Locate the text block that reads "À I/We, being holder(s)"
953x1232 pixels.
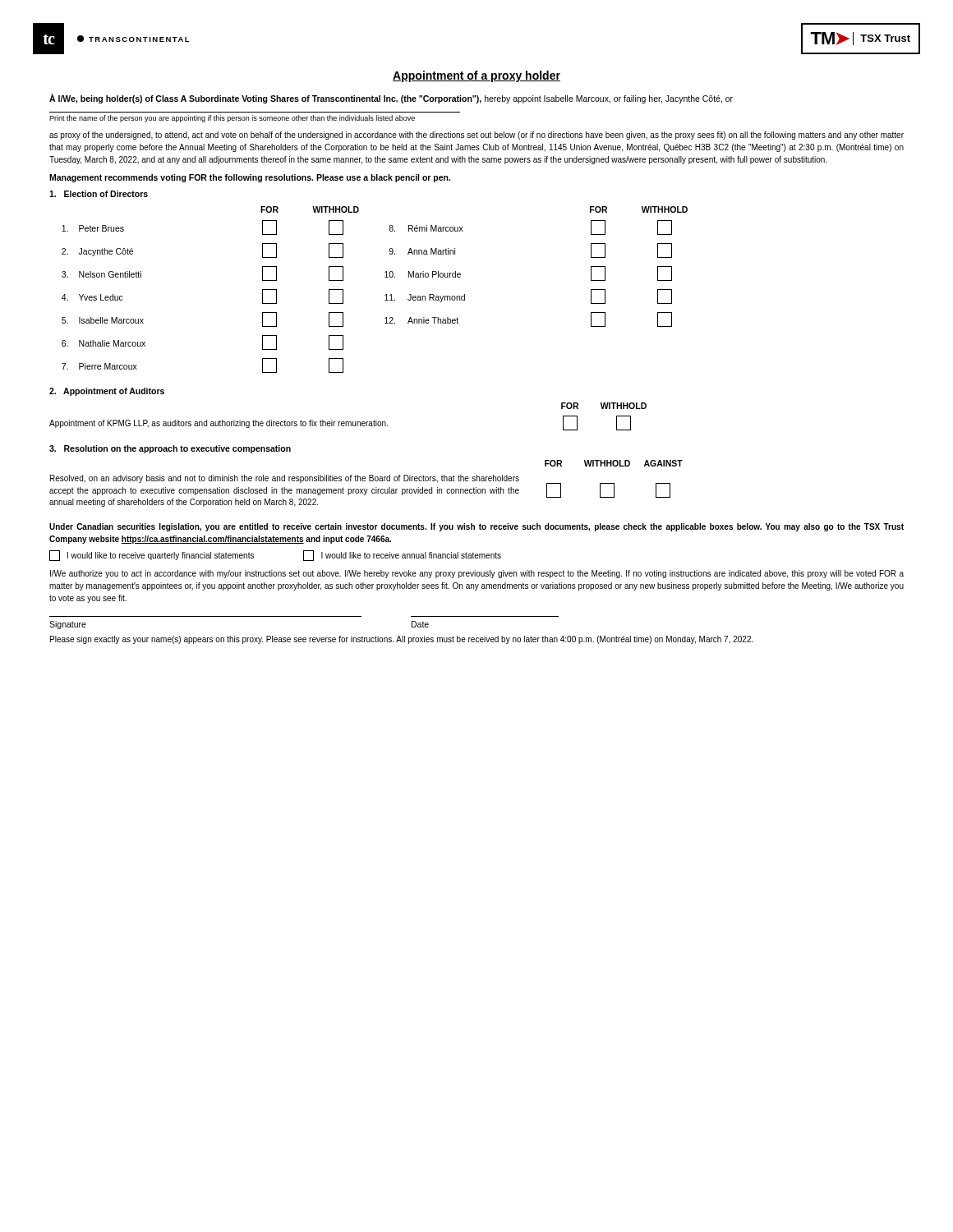pos(391,99)
